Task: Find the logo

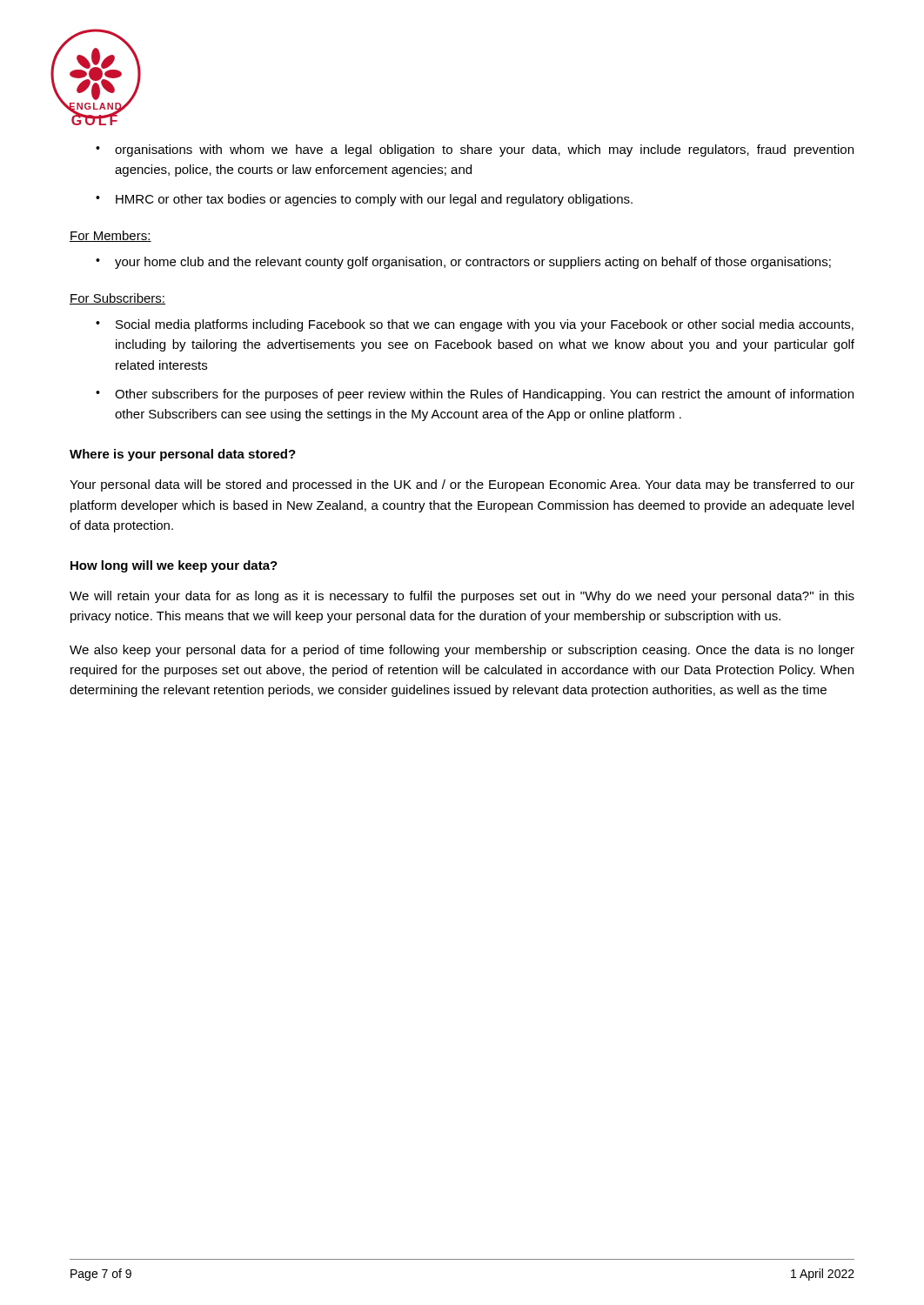Action: tap(104, 84)
